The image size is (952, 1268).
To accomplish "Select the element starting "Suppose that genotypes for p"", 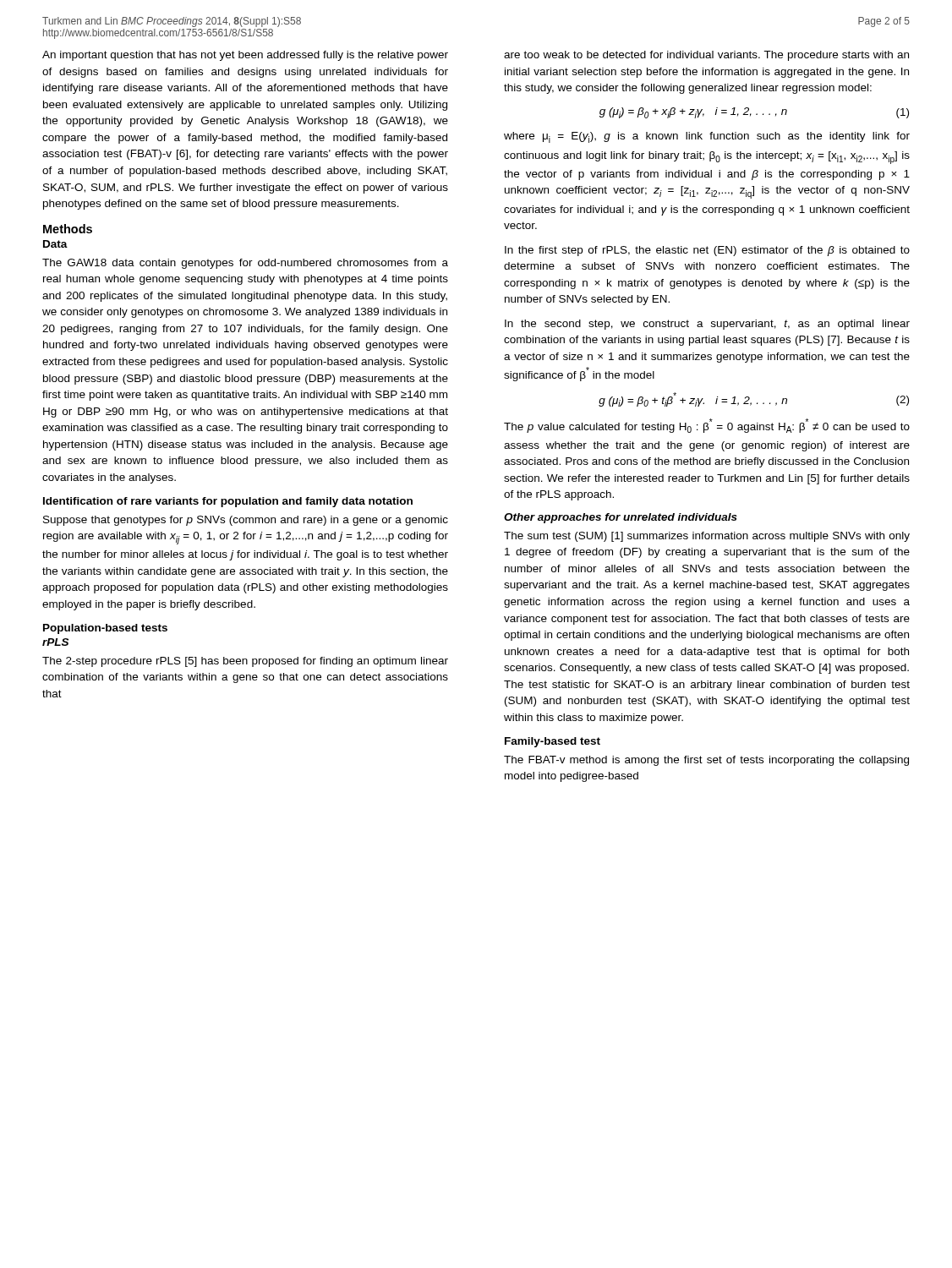I will (x=245, y=562).
